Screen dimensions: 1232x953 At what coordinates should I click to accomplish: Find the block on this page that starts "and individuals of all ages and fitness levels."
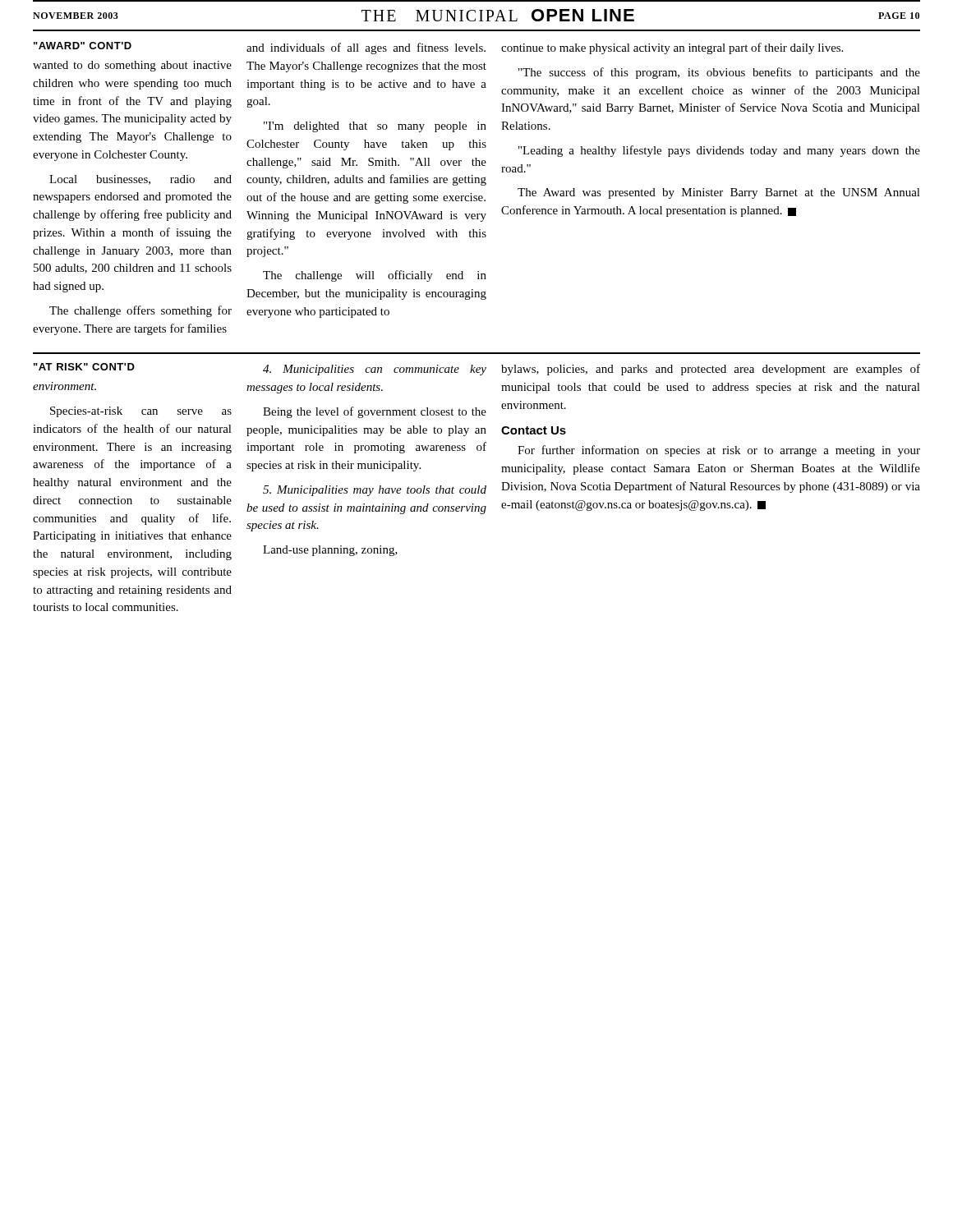[366, 180]
